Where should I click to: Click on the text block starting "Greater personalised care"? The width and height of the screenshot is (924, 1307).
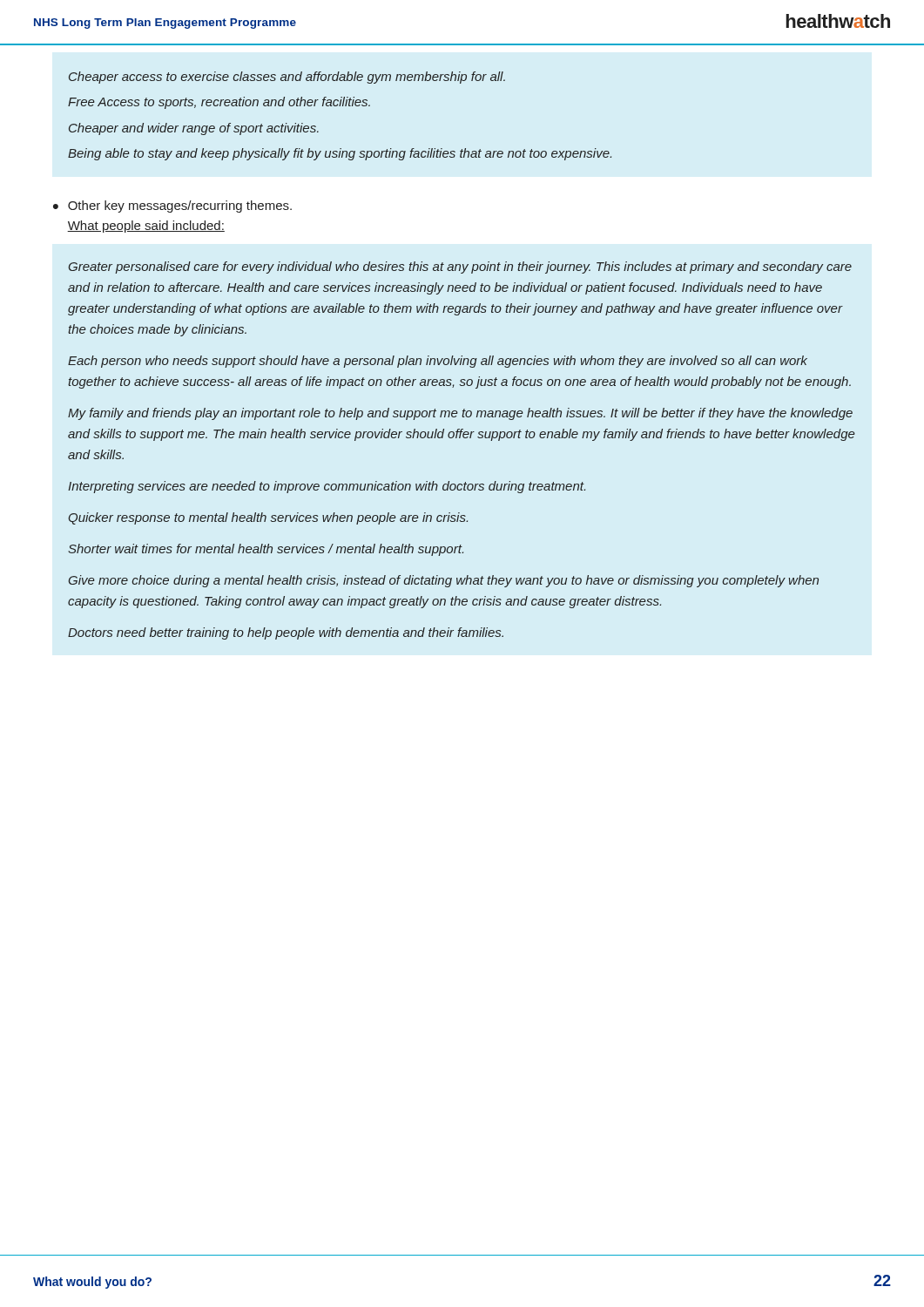[460, 267]
